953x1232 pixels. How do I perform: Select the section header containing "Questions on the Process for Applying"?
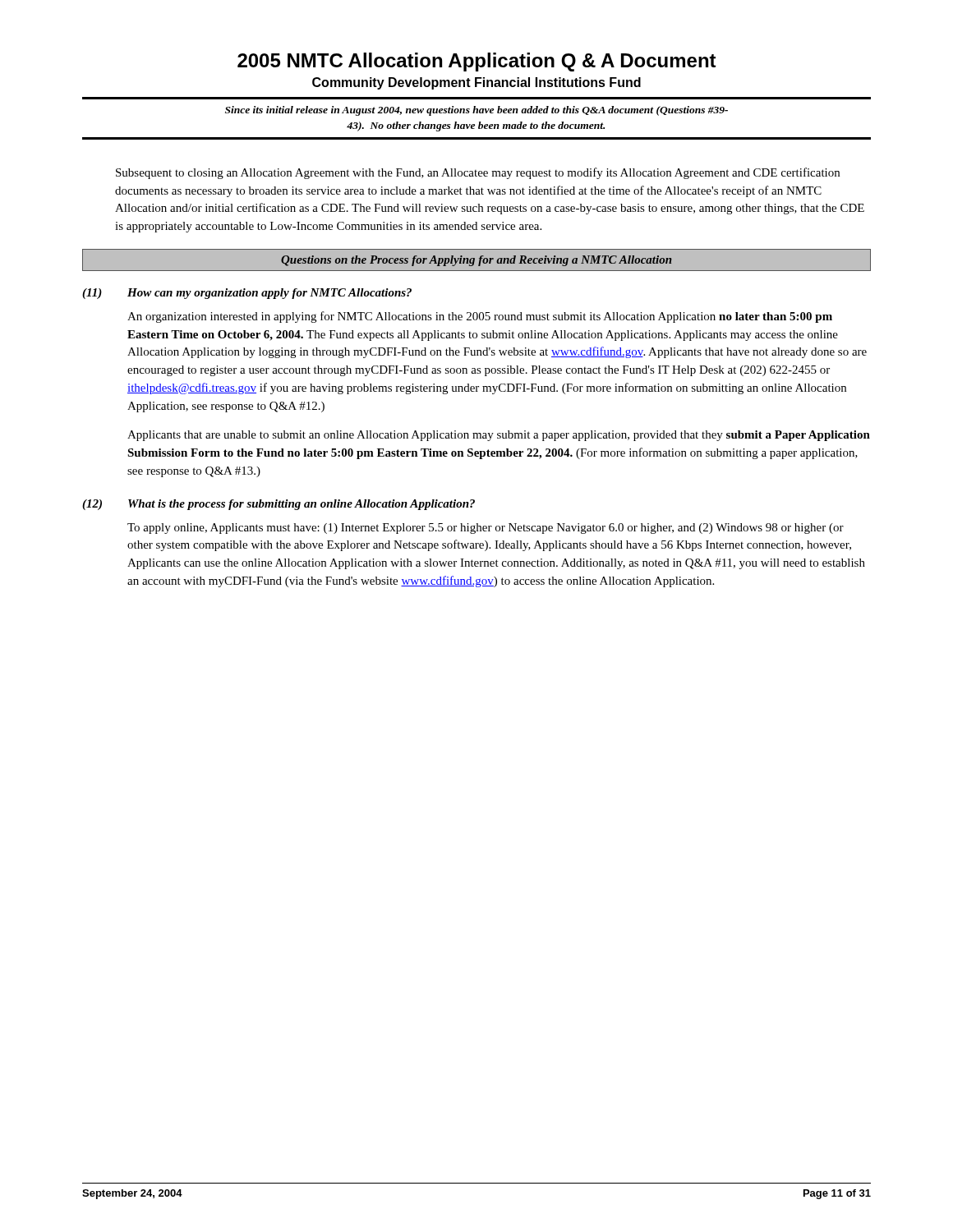(x=476, y=260)
